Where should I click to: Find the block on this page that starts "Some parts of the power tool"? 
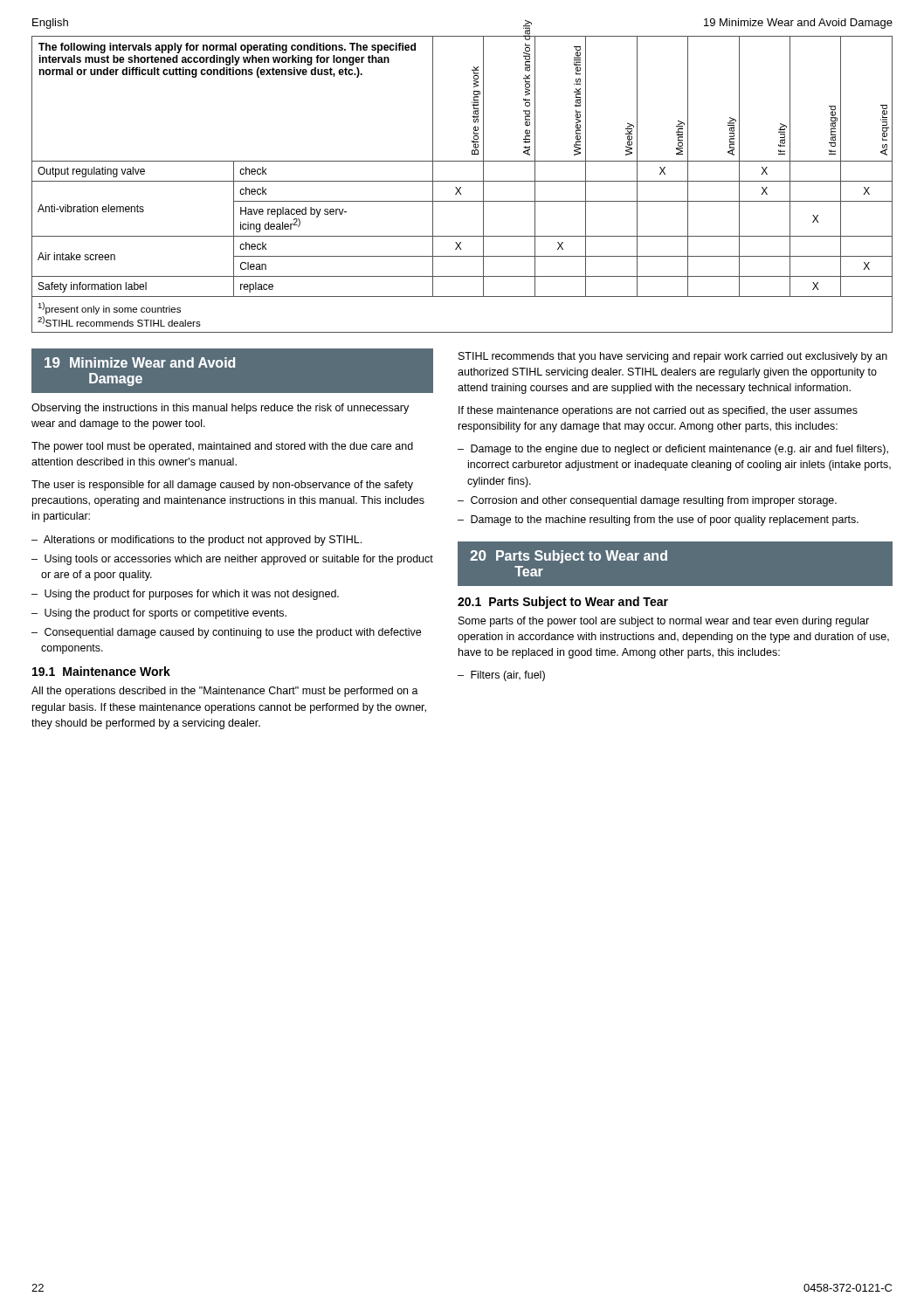(674, 637)
